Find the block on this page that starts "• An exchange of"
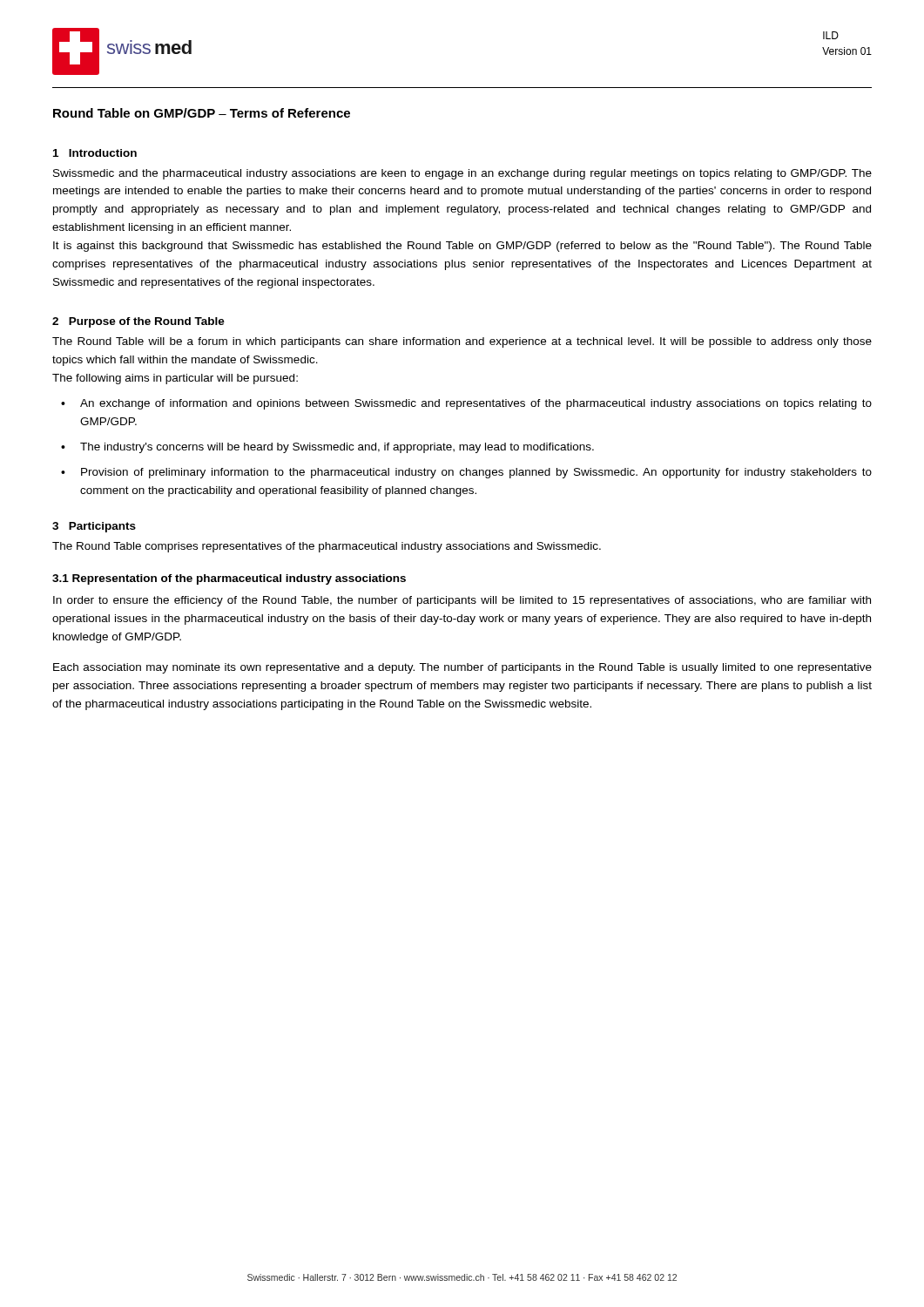 (466, 413)
